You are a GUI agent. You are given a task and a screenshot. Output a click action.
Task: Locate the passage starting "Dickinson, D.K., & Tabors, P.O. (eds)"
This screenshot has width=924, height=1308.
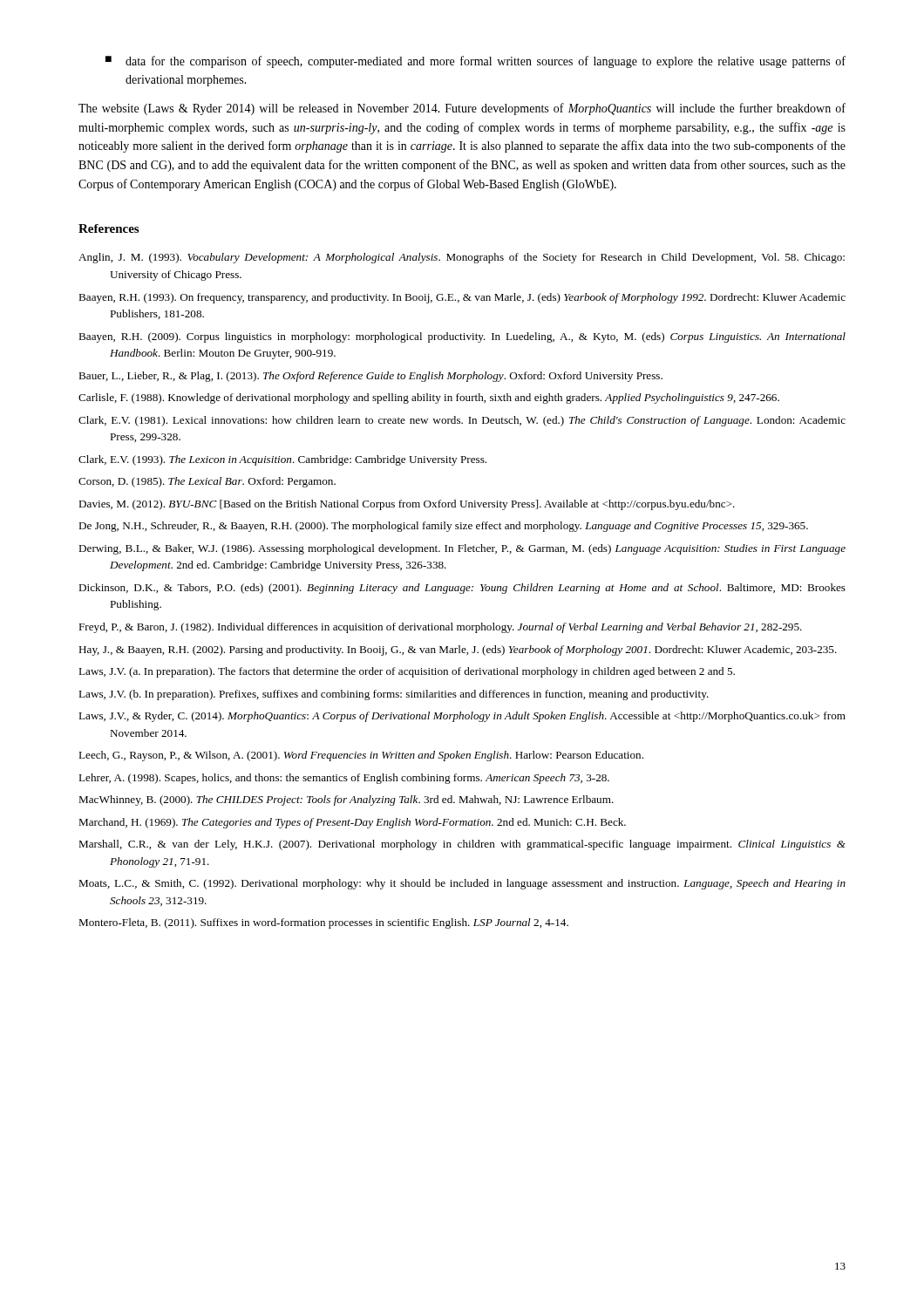pos(462,596)
